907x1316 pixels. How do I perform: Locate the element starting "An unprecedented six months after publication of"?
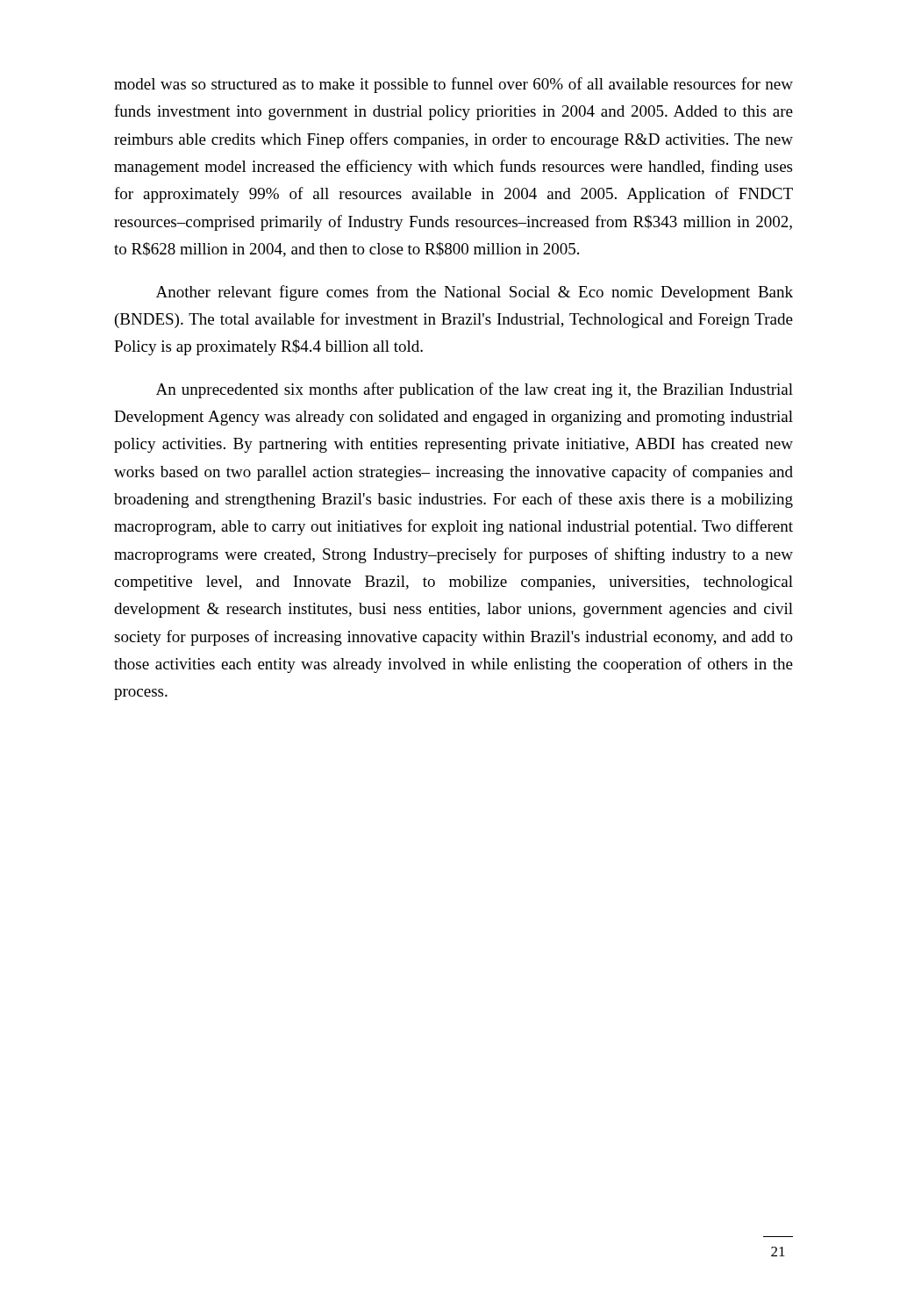(454, 540)
